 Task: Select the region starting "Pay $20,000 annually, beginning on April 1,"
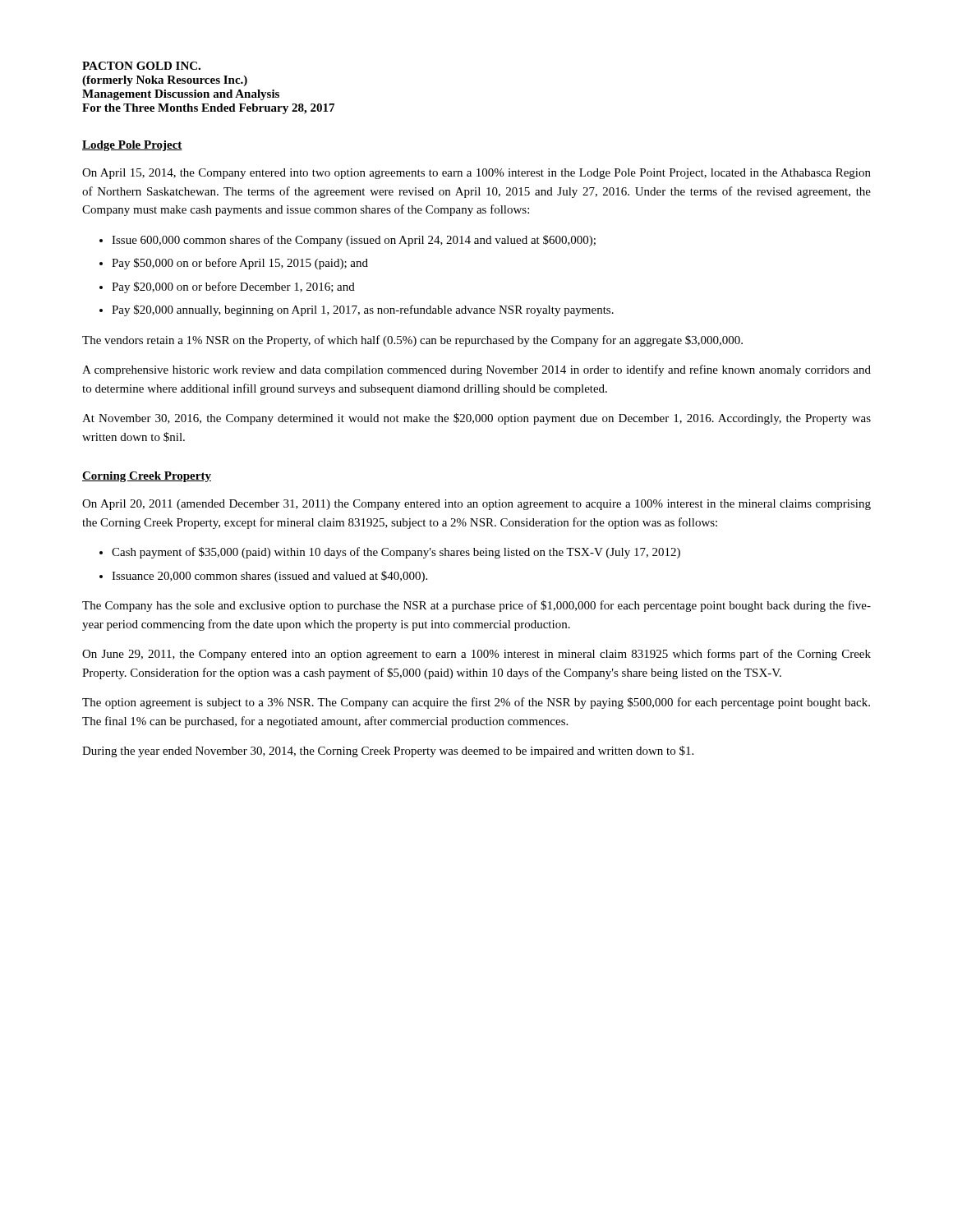point(363,310)
